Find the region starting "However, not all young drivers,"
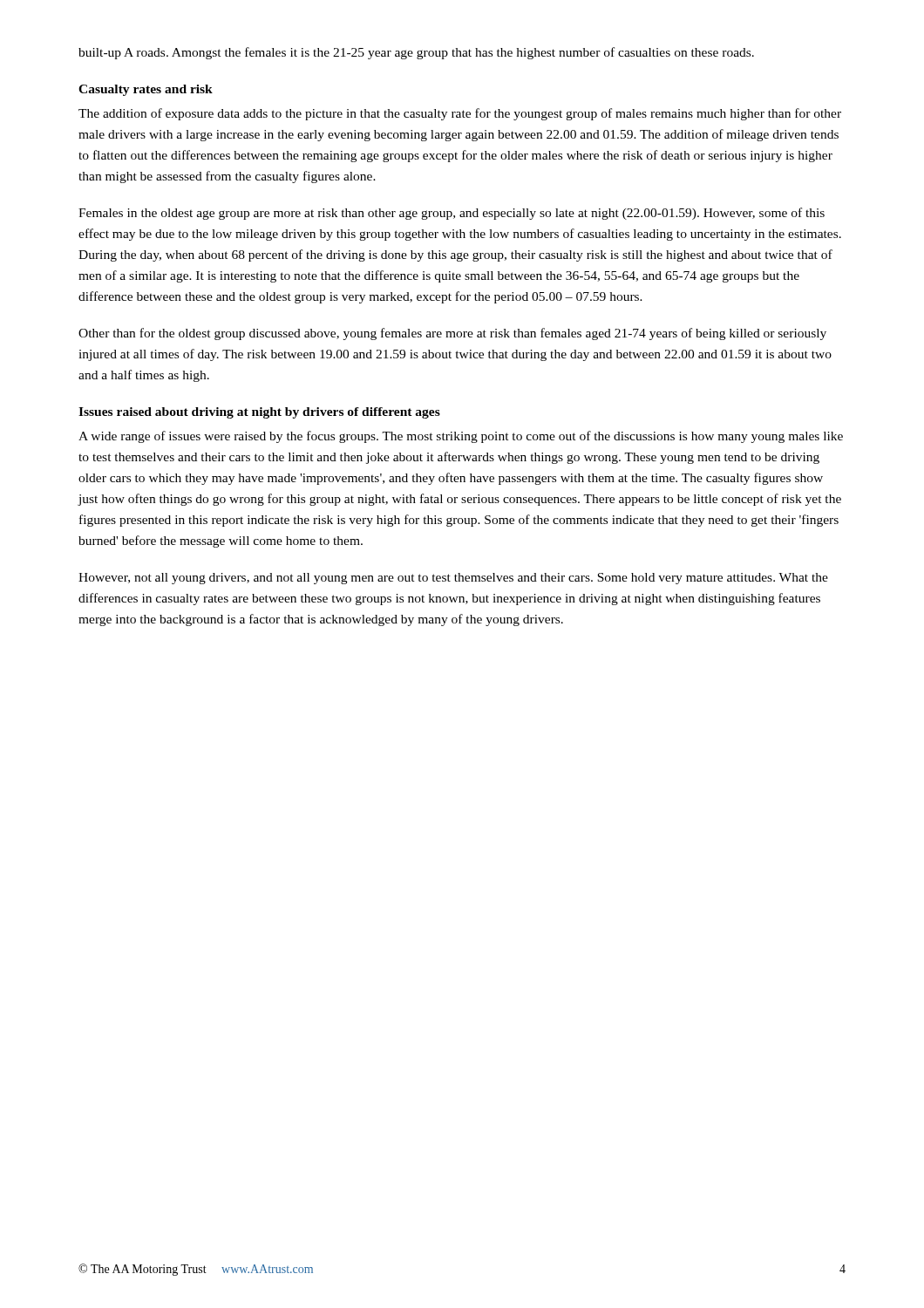The height and width of the screenshot is (1308, 924). point(453,598)
